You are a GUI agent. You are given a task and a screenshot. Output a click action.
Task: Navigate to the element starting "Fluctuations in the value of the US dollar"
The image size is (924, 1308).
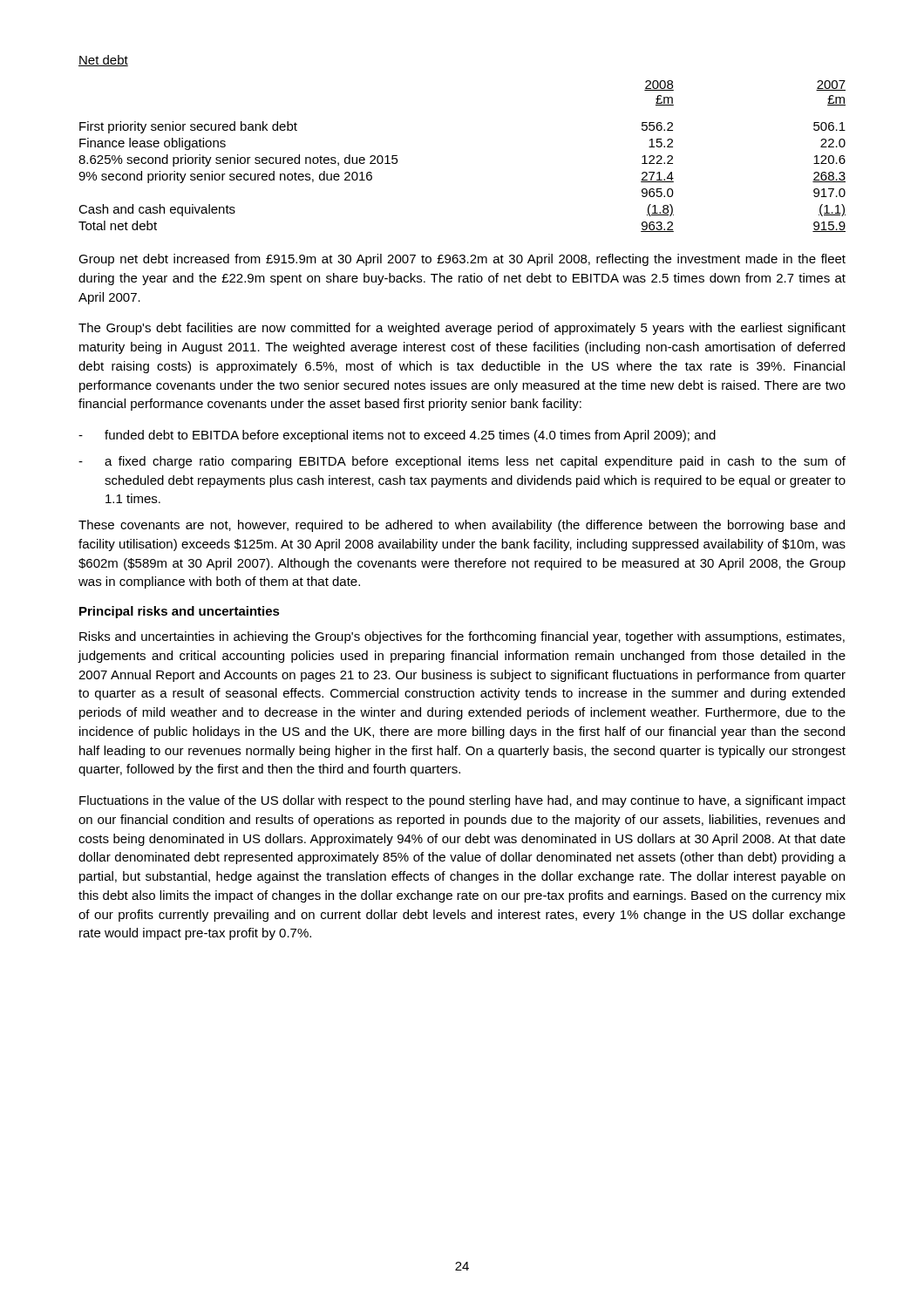(462, 866)
